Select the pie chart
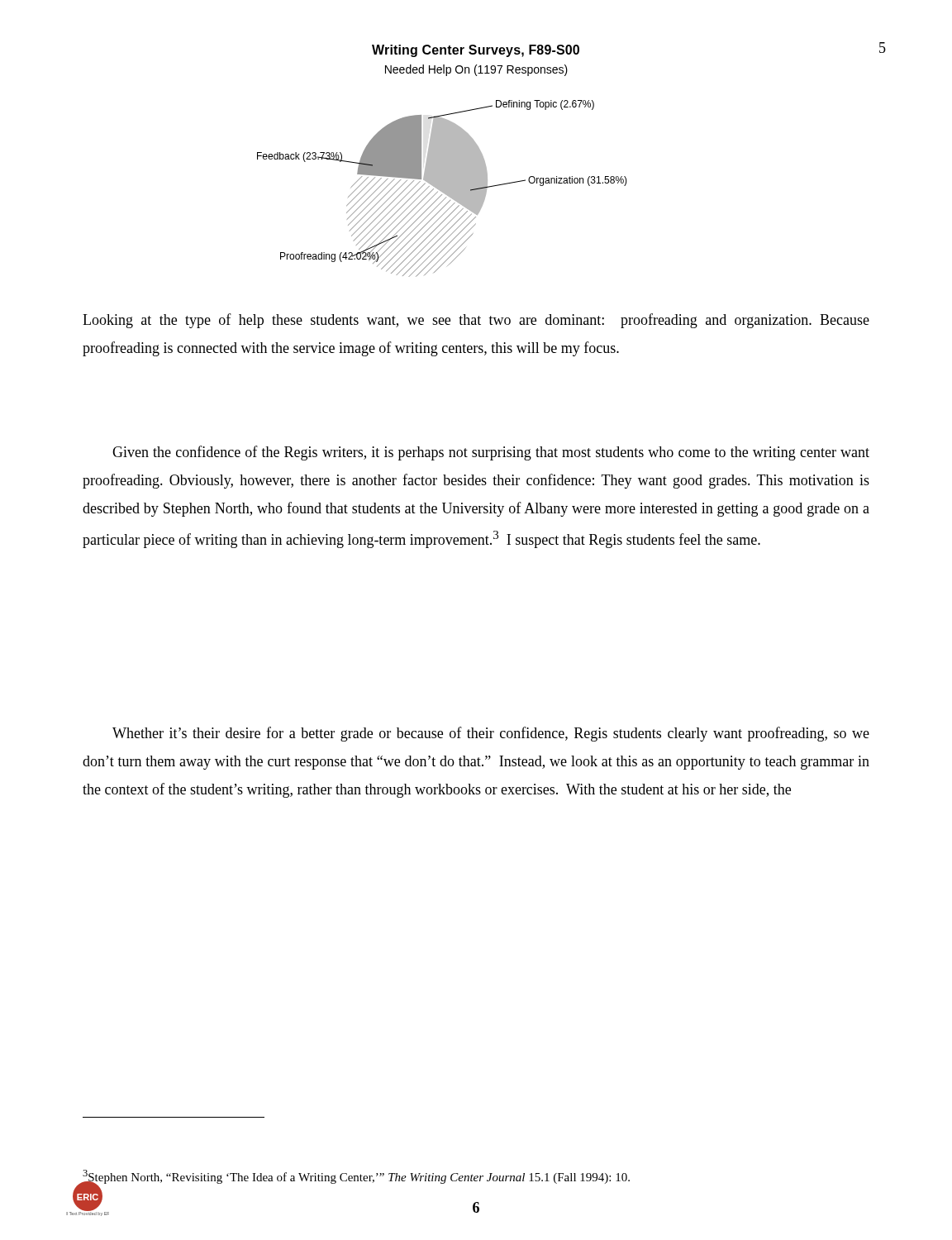The width and height of the screenshot is (952, 1240). [x=476, y=184]
